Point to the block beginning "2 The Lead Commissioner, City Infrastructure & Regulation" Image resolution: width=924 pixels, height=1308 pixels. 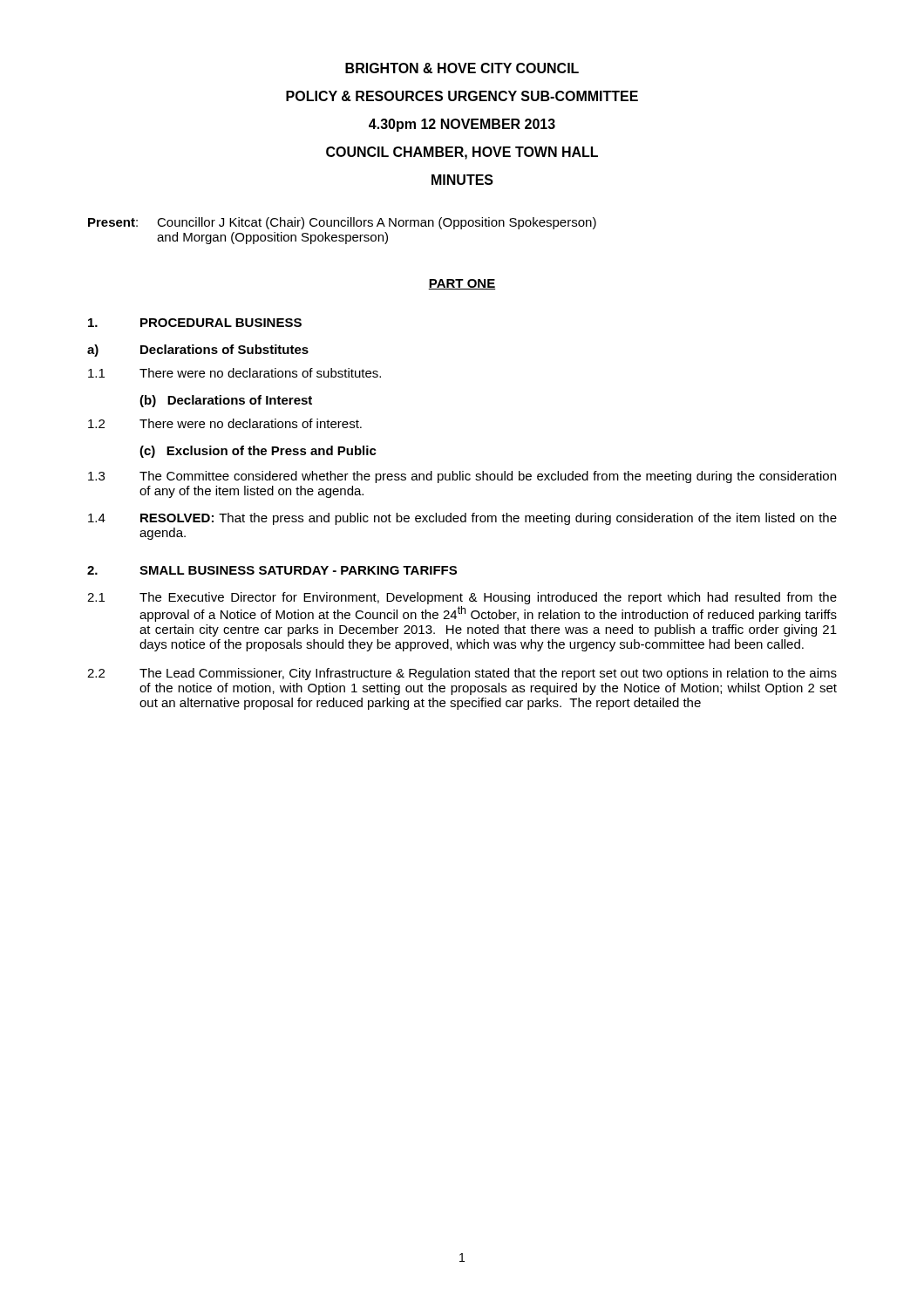tap(462, 688)
